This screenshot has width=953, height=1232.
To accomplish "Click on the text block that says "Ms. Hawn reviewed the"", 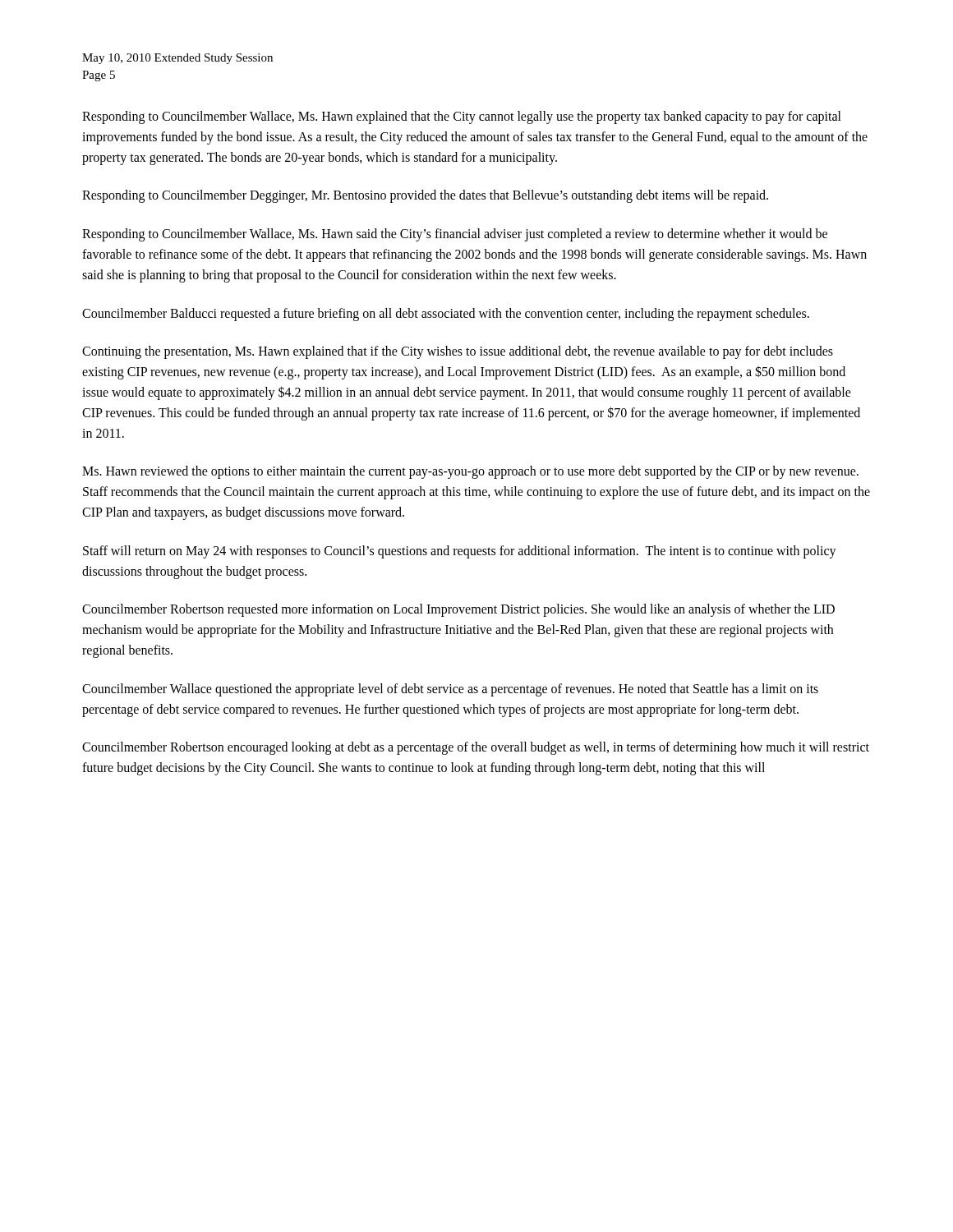I will pyautogui.click(x=476, y=492).
